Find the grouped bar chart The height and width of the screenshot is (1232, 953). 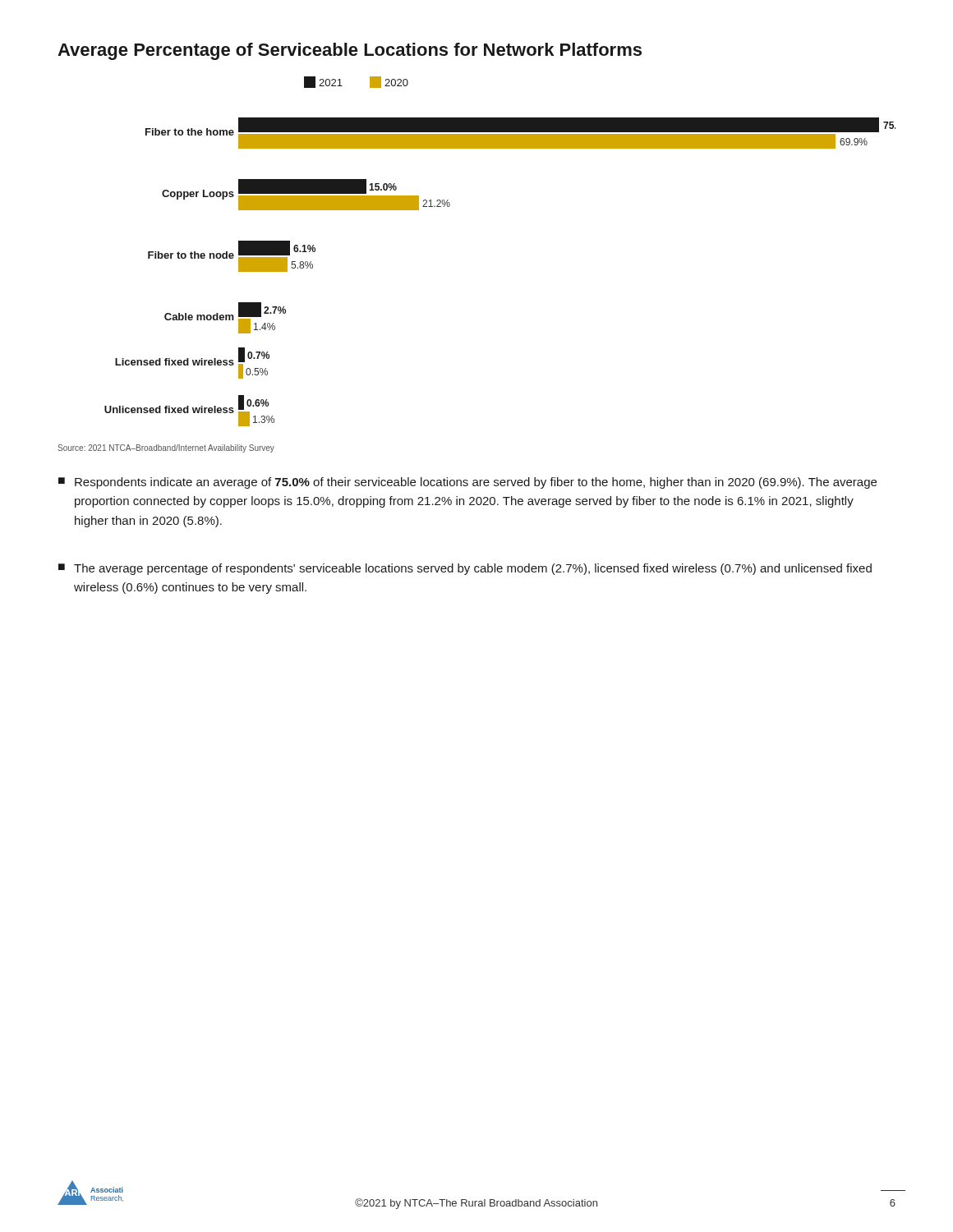coord(476,255)
